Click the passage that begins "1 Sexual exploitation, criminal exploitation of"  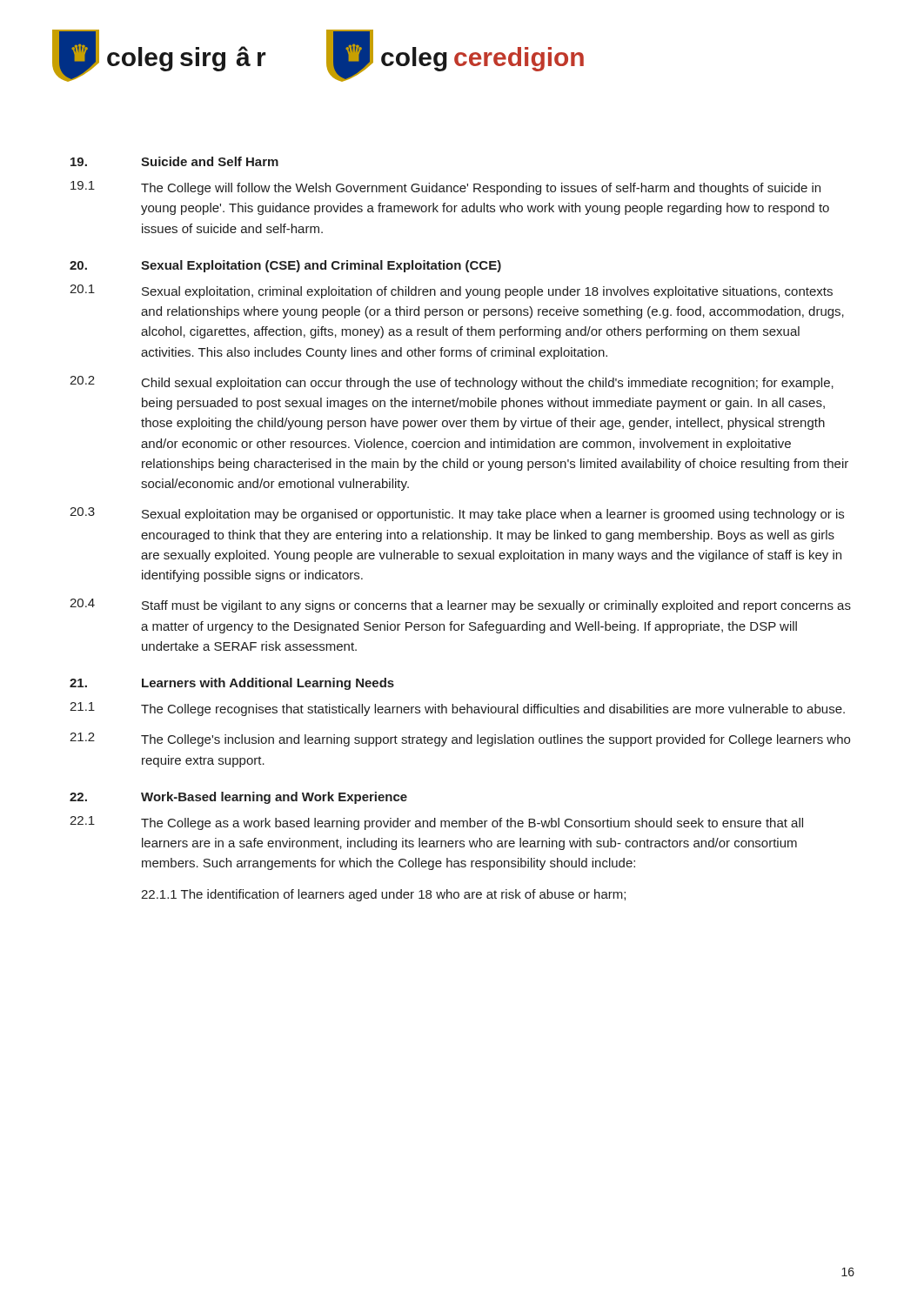[x=461, y=321]
